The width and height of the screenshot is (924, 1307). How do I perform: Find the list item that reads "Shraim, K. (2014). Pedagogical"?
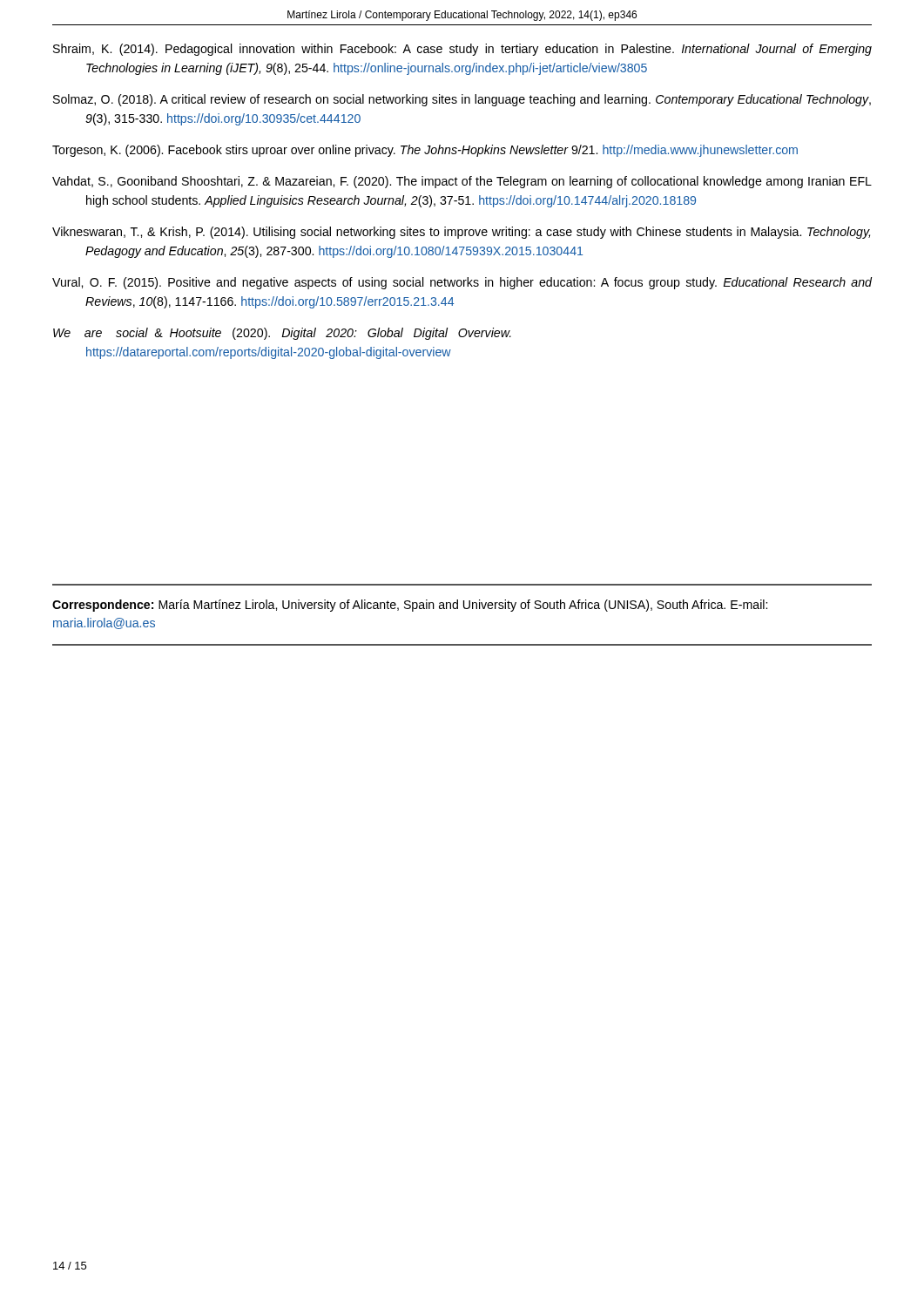(462, 58)
